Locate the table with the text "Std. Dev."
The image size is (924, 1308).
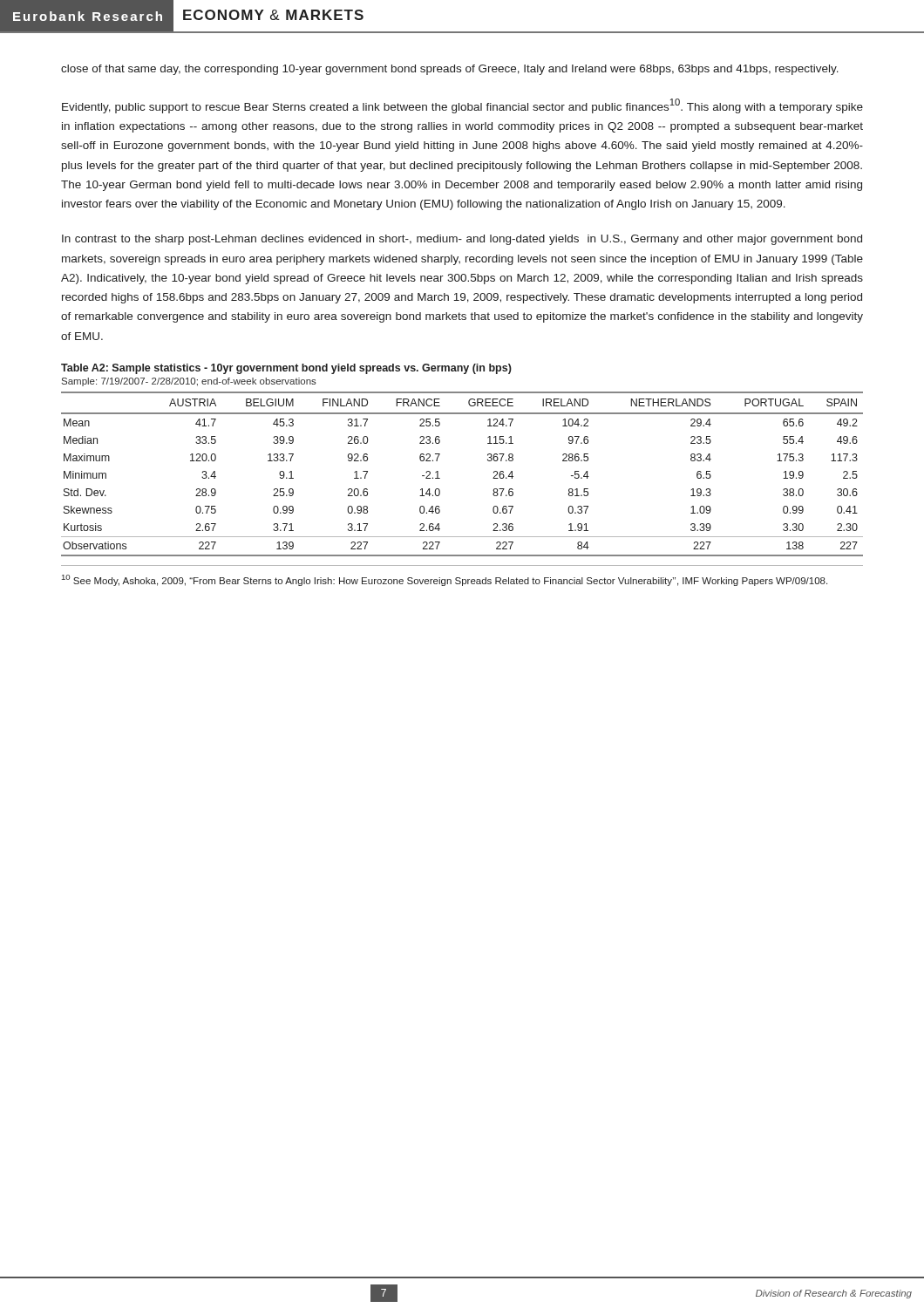pos(462,474)
